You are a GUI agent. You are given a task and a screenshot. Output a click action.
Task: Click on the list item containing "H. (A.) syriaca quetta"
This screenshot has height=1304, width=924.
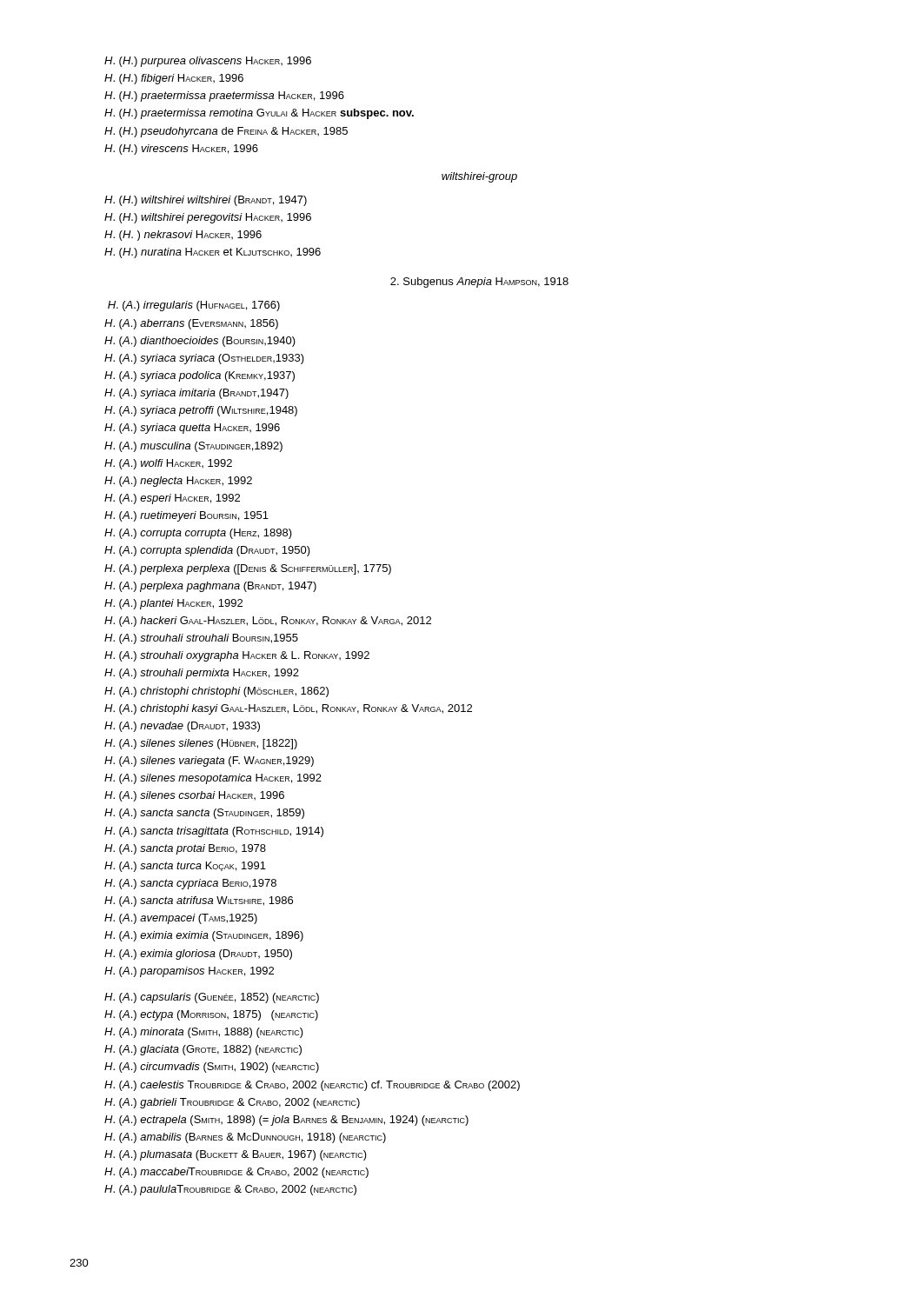192,428
